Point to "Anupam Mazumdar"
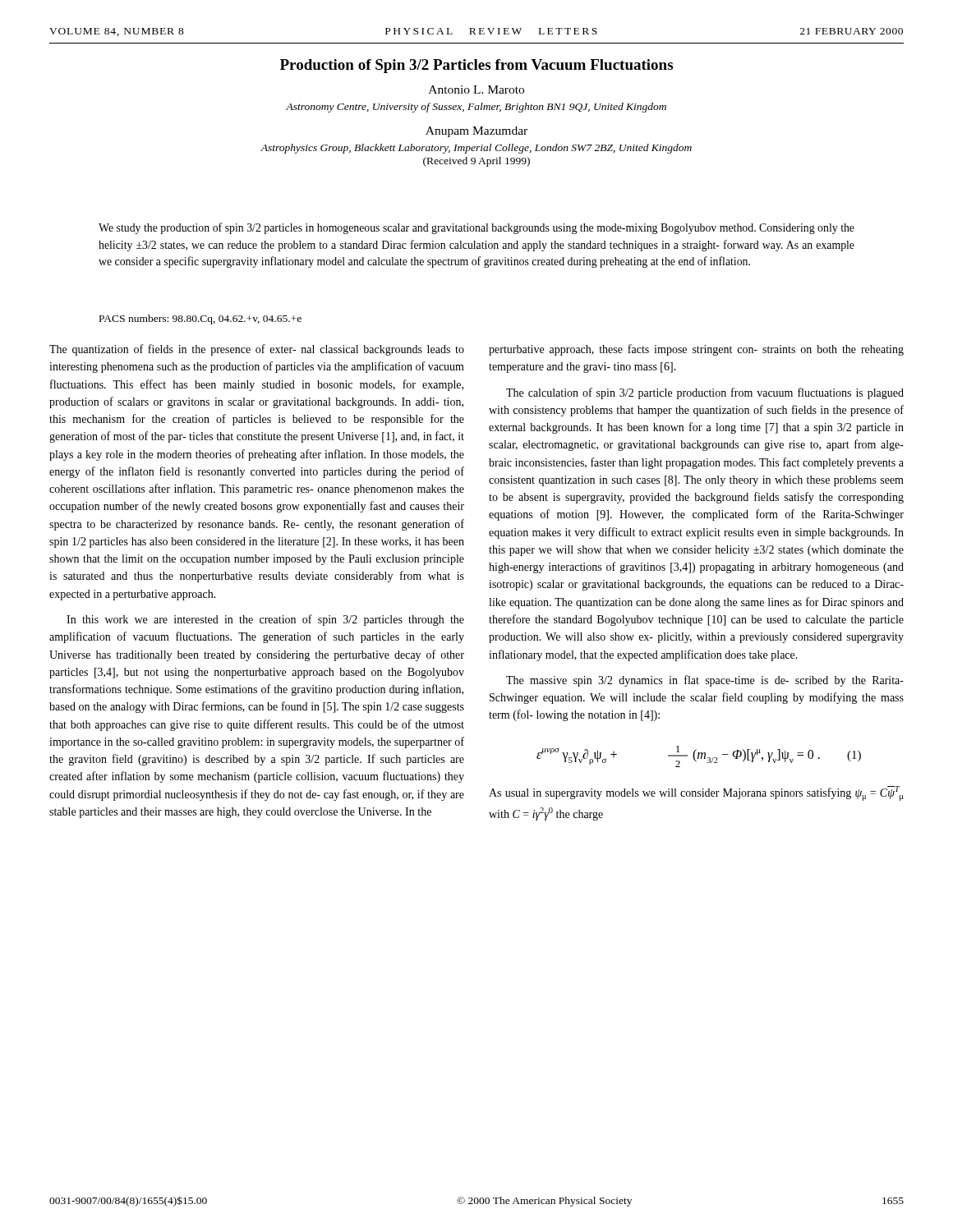The width and height of the screenshot is (953, 1232). pos(476,130)
